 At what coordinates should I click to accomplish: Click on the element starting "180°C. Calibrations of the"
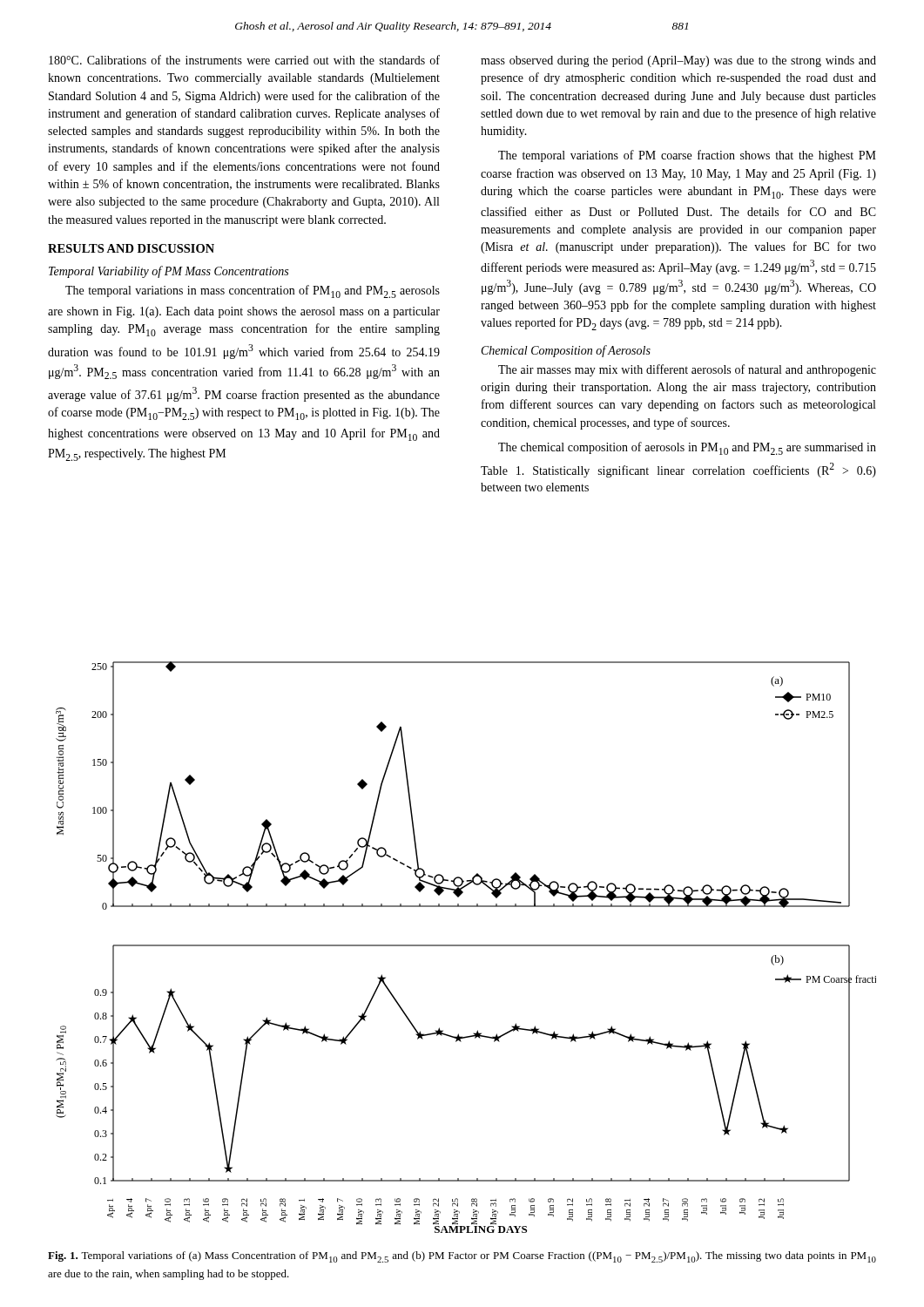pos(244,141)
